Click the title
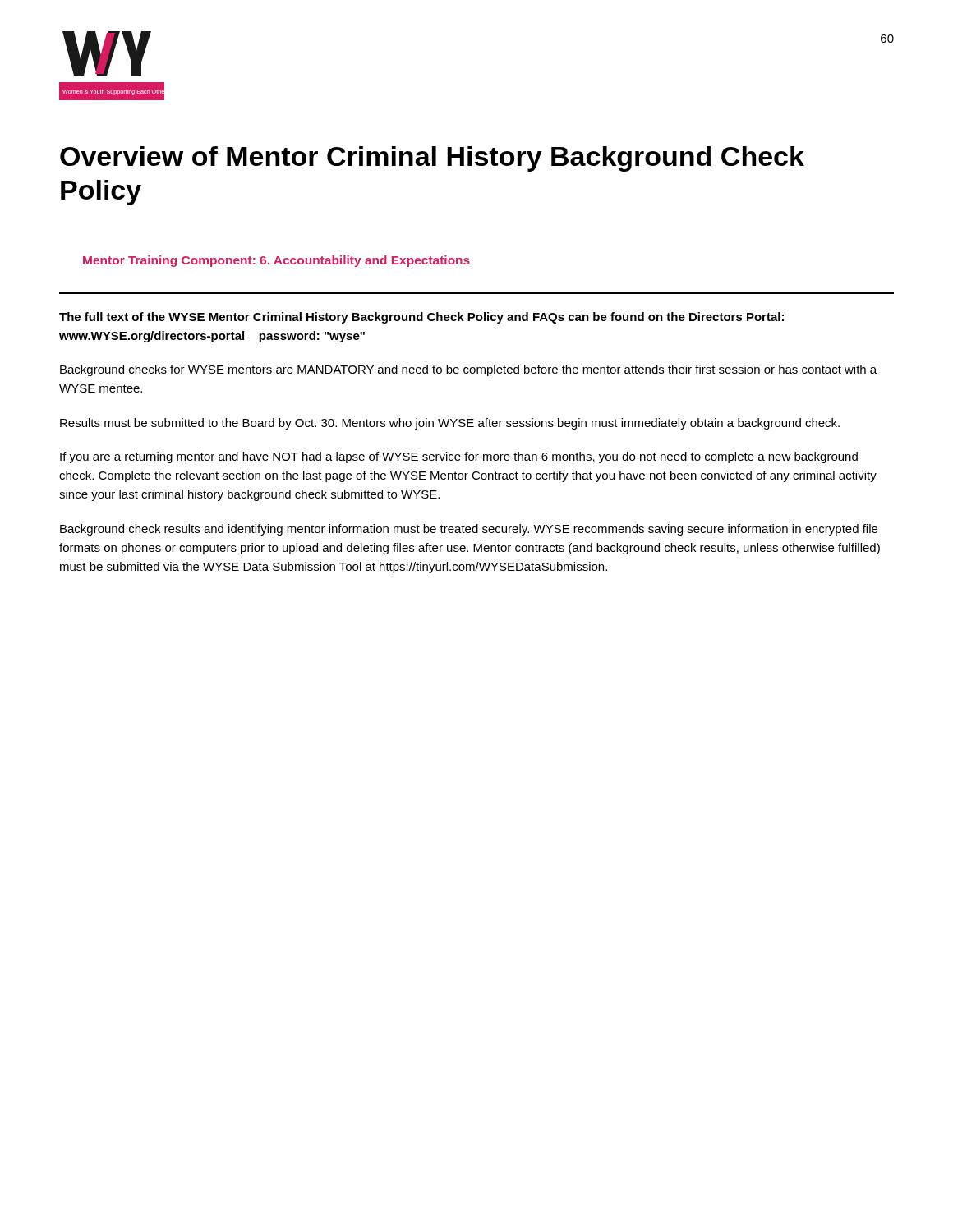Image resolution: width=953 pixels, height=1232 pixels. [x=476, y=174]
